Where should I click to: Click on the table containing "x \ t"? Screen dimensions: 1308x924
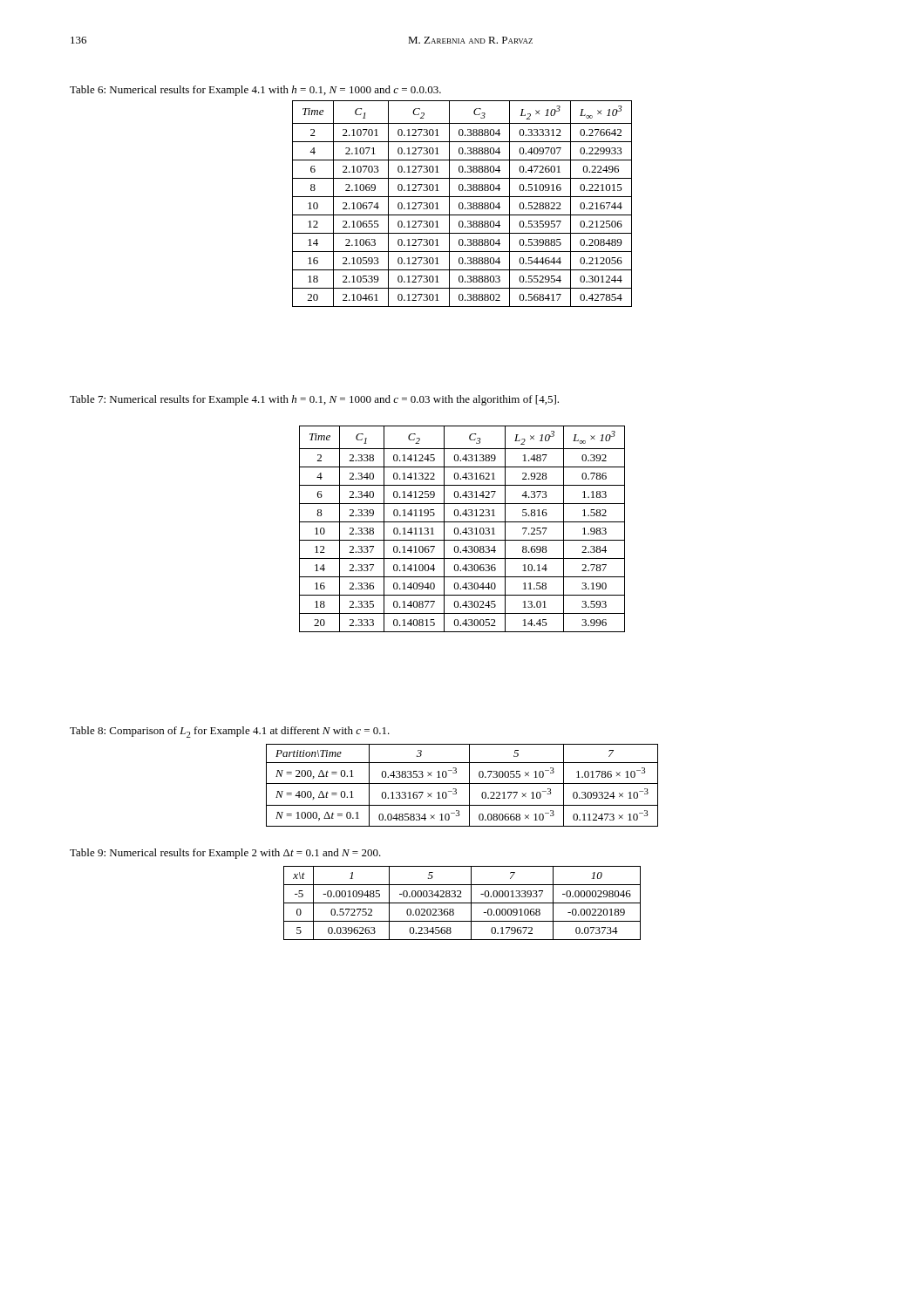[462, 903]
